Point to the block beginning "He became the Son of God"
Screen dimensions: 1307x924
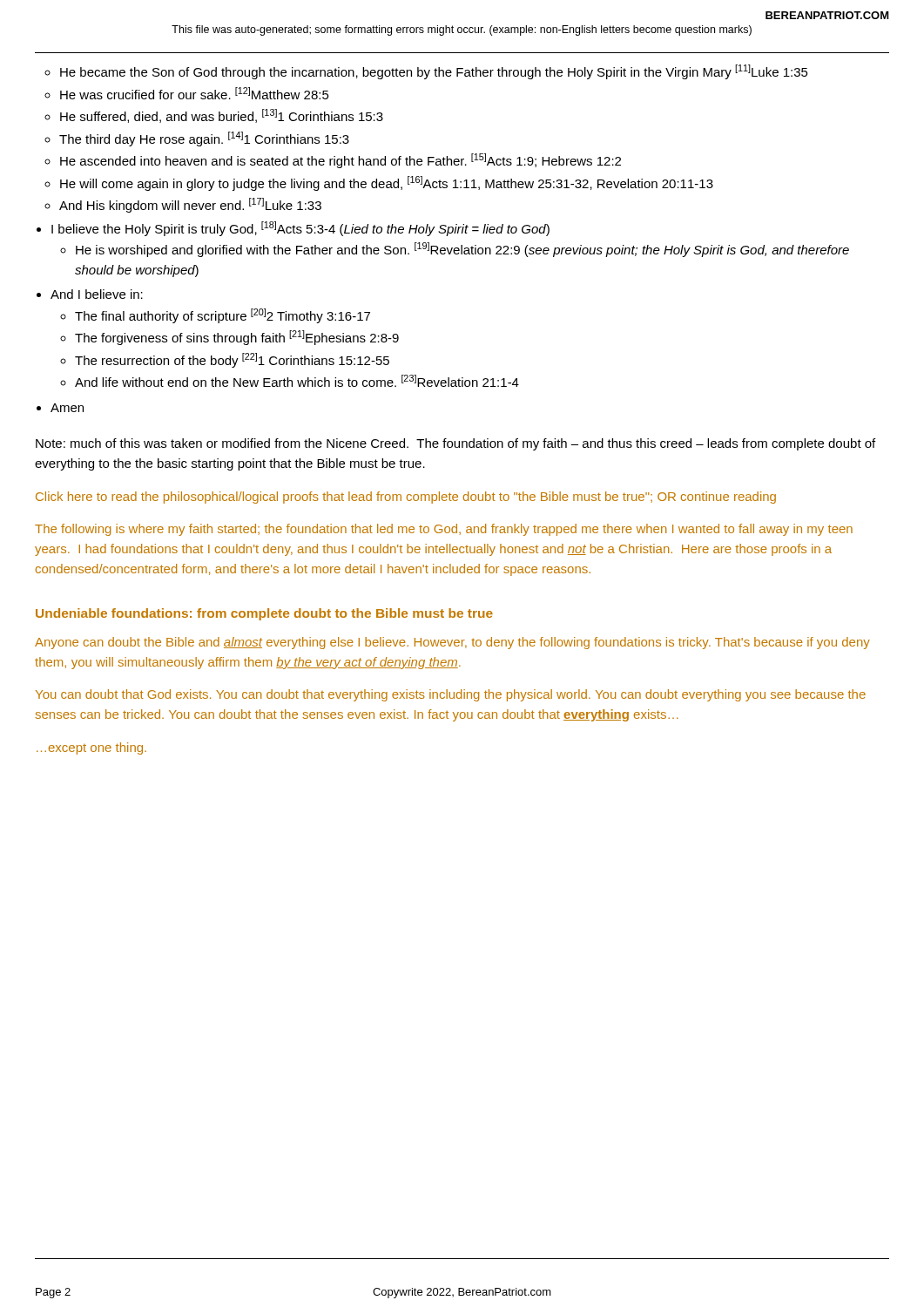pyautogui.click(x=434, y=71)
